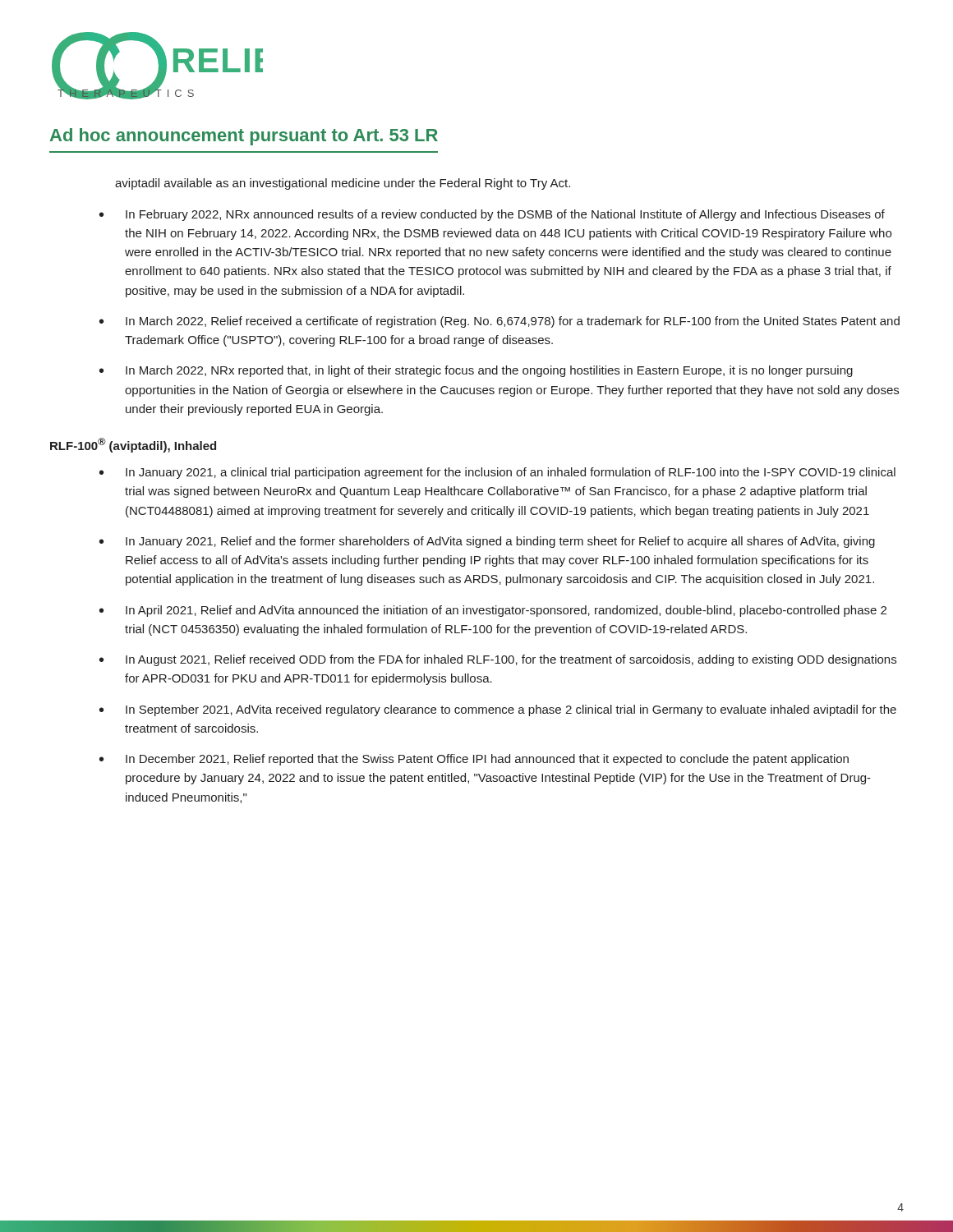The height and width of the screenshot is (1232, 953).
Task: Navigate to the passage starting "aviptadil available as an investigational"
Action: click(343, 183)
